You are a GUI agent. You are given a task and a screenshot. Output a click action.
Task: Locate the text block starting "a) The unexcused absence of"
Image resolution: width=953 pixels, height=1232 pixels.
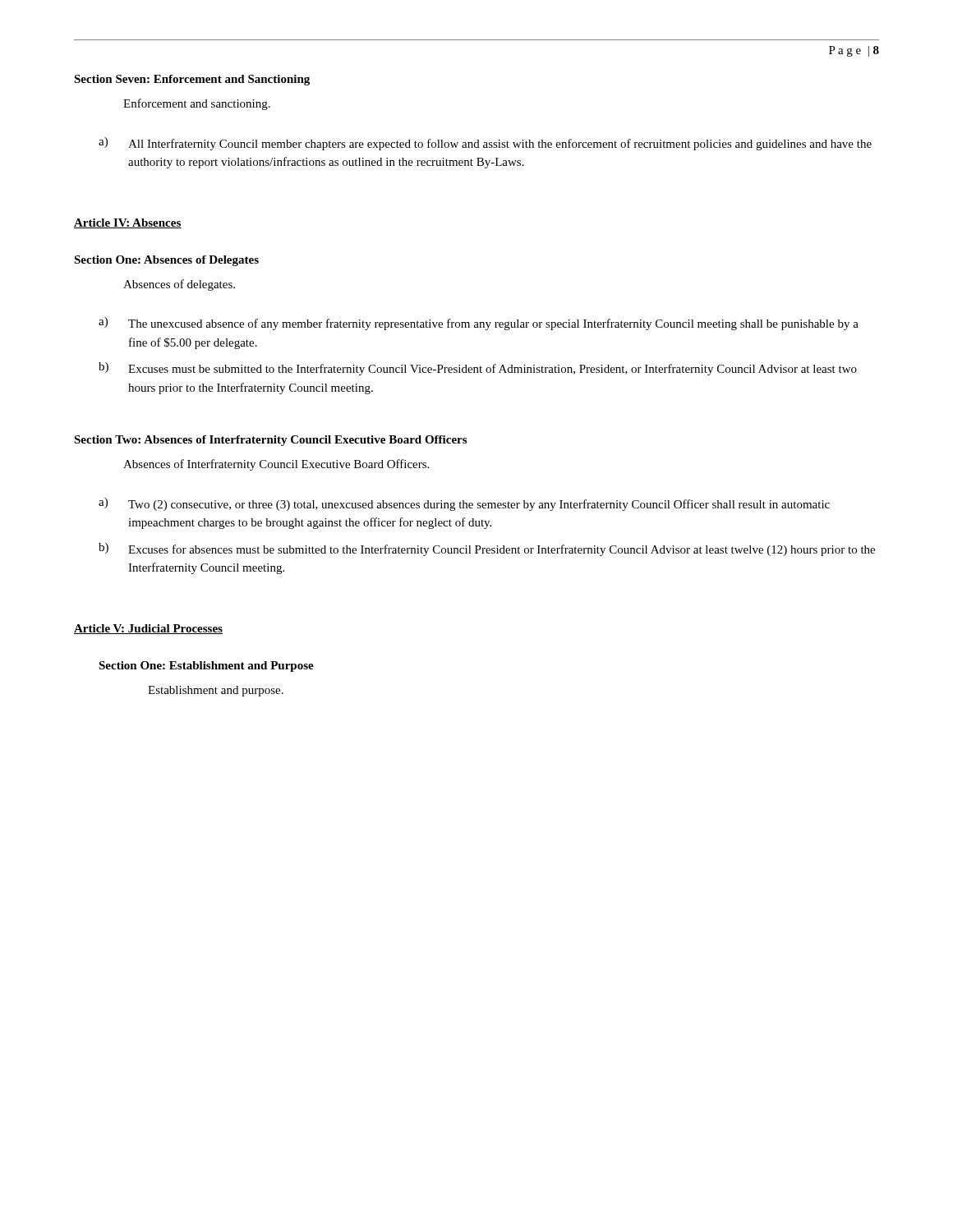pyautogui.click(x=489, y=333)
